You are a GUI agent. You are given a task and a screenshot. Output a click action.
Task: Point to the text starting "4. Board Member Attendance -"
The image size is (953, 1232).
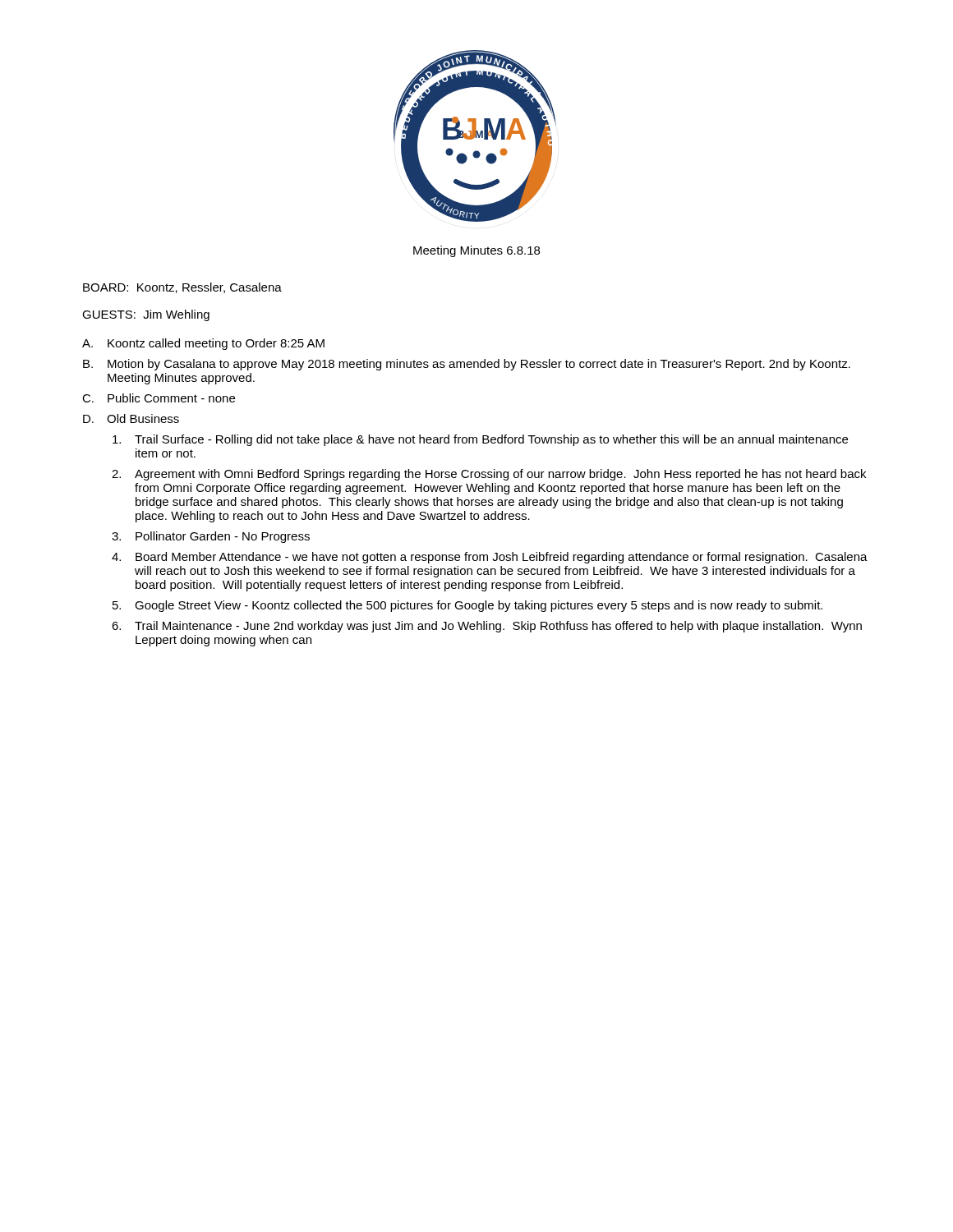pos(491,570)
